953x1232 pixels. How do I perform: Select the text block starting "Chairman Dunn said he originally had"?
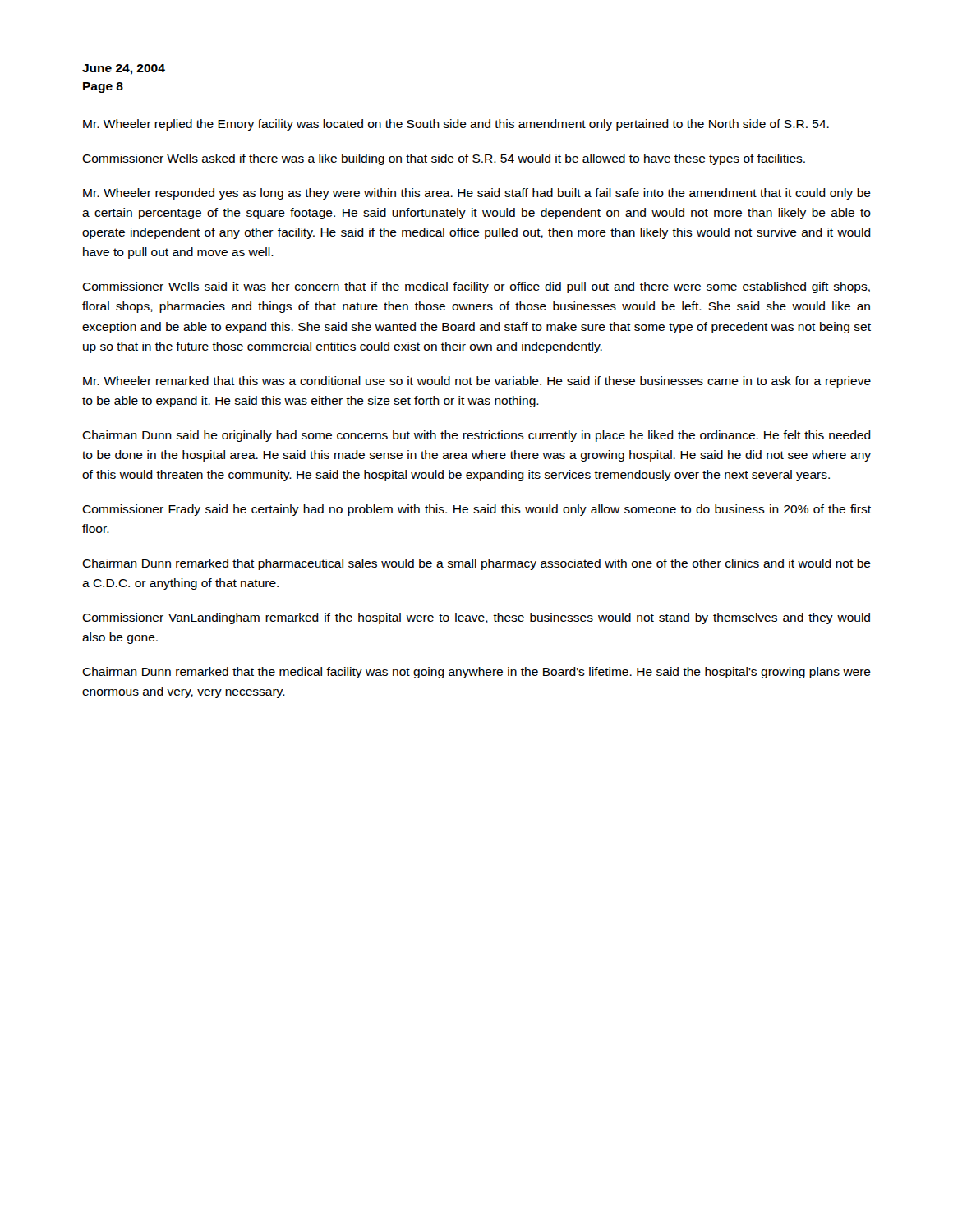click(476, 454)
